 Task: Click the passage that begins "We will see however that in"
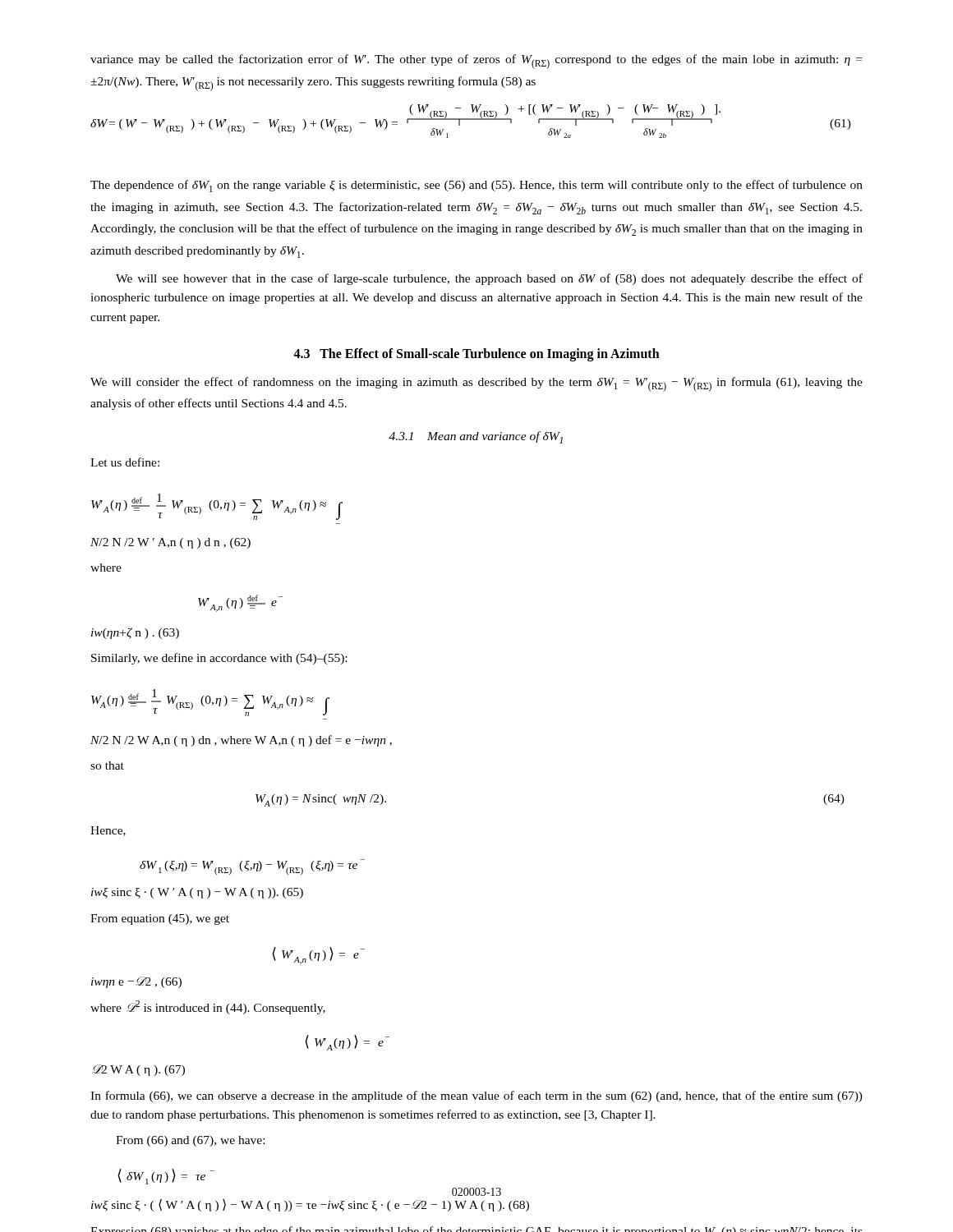[x=476, y=297]
